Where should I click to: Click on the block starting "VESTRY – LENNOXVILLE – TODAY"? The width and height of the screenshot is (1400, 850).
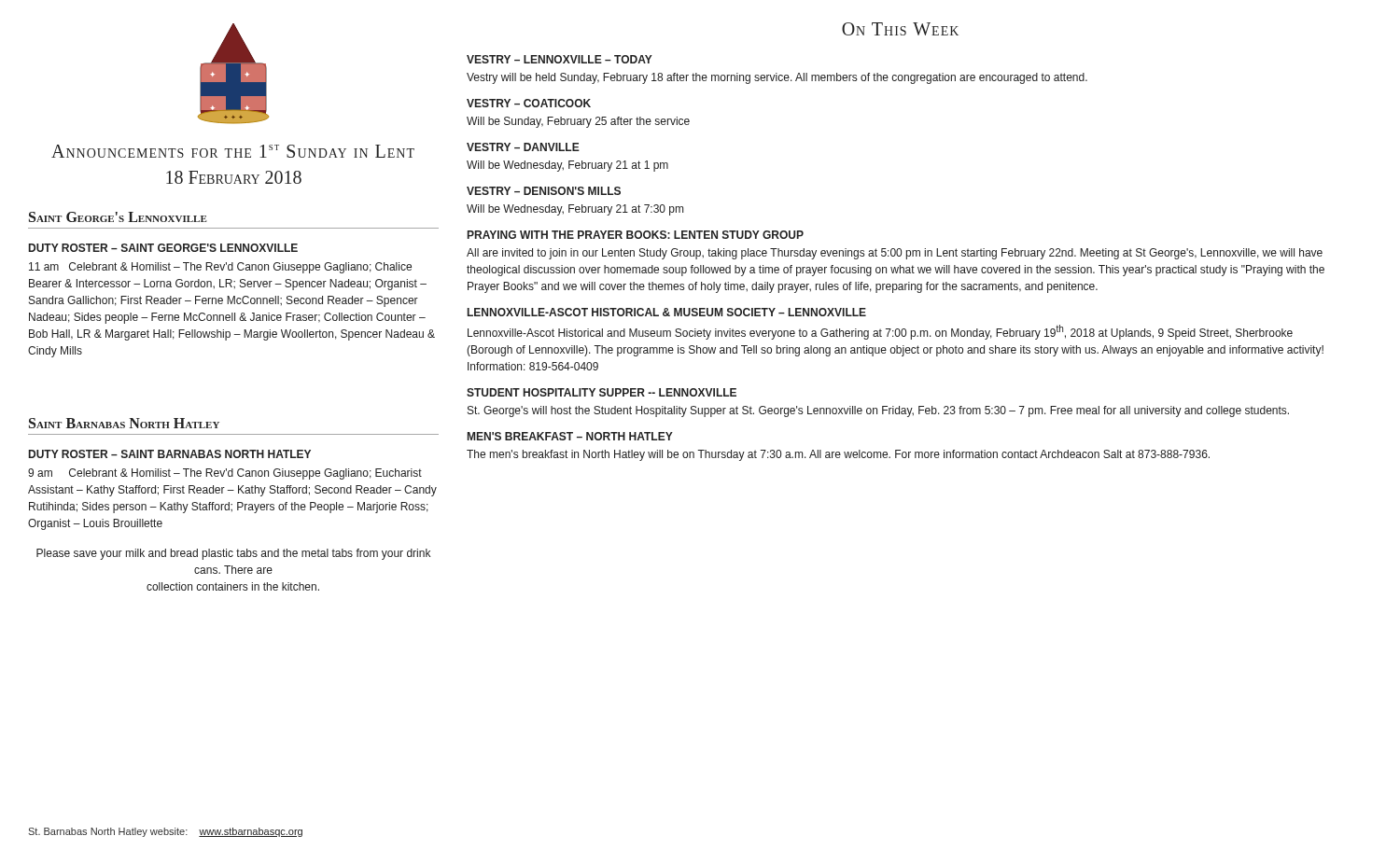click(559, 60)
